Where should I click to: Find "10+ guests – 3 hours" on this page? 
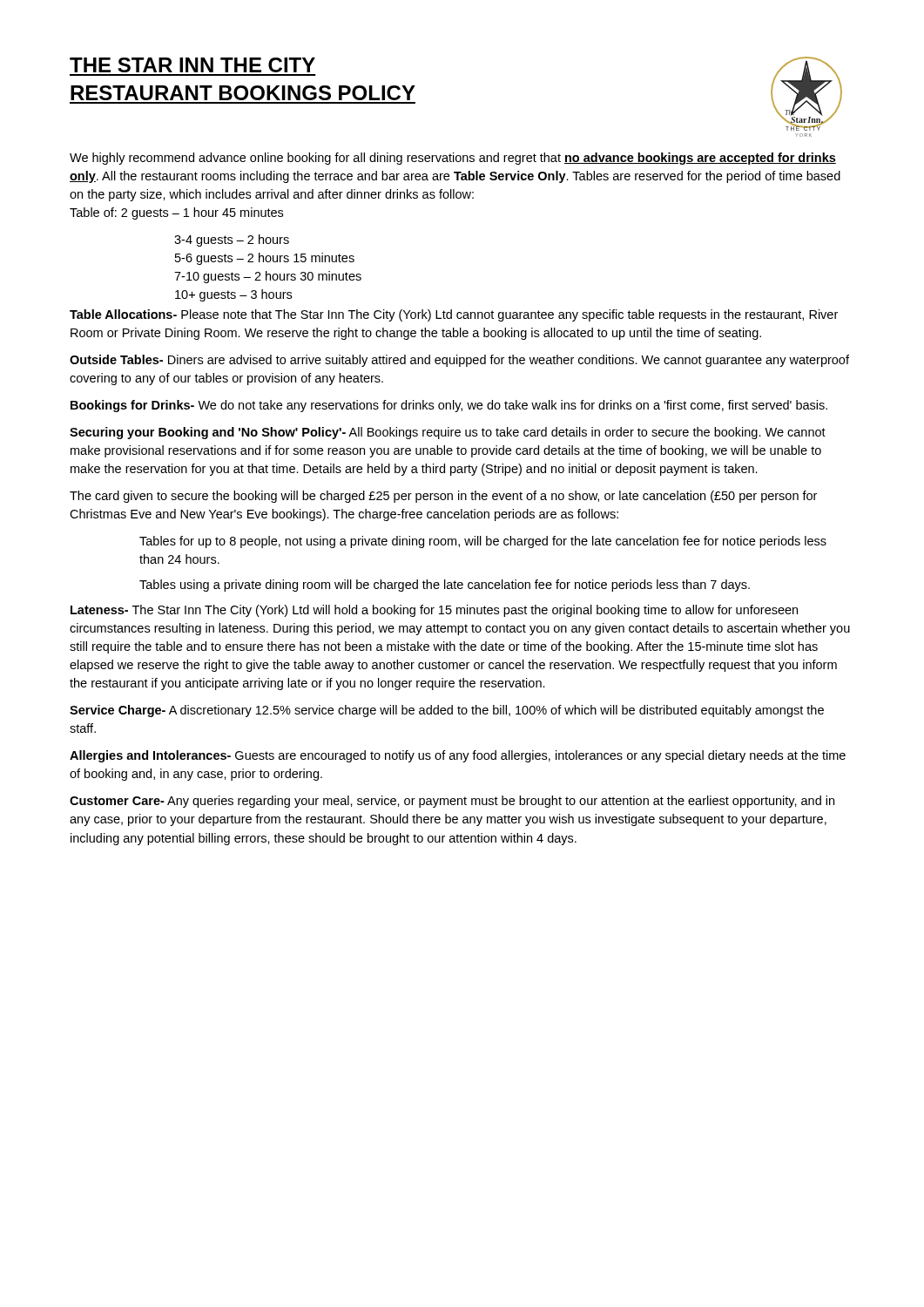233,295
